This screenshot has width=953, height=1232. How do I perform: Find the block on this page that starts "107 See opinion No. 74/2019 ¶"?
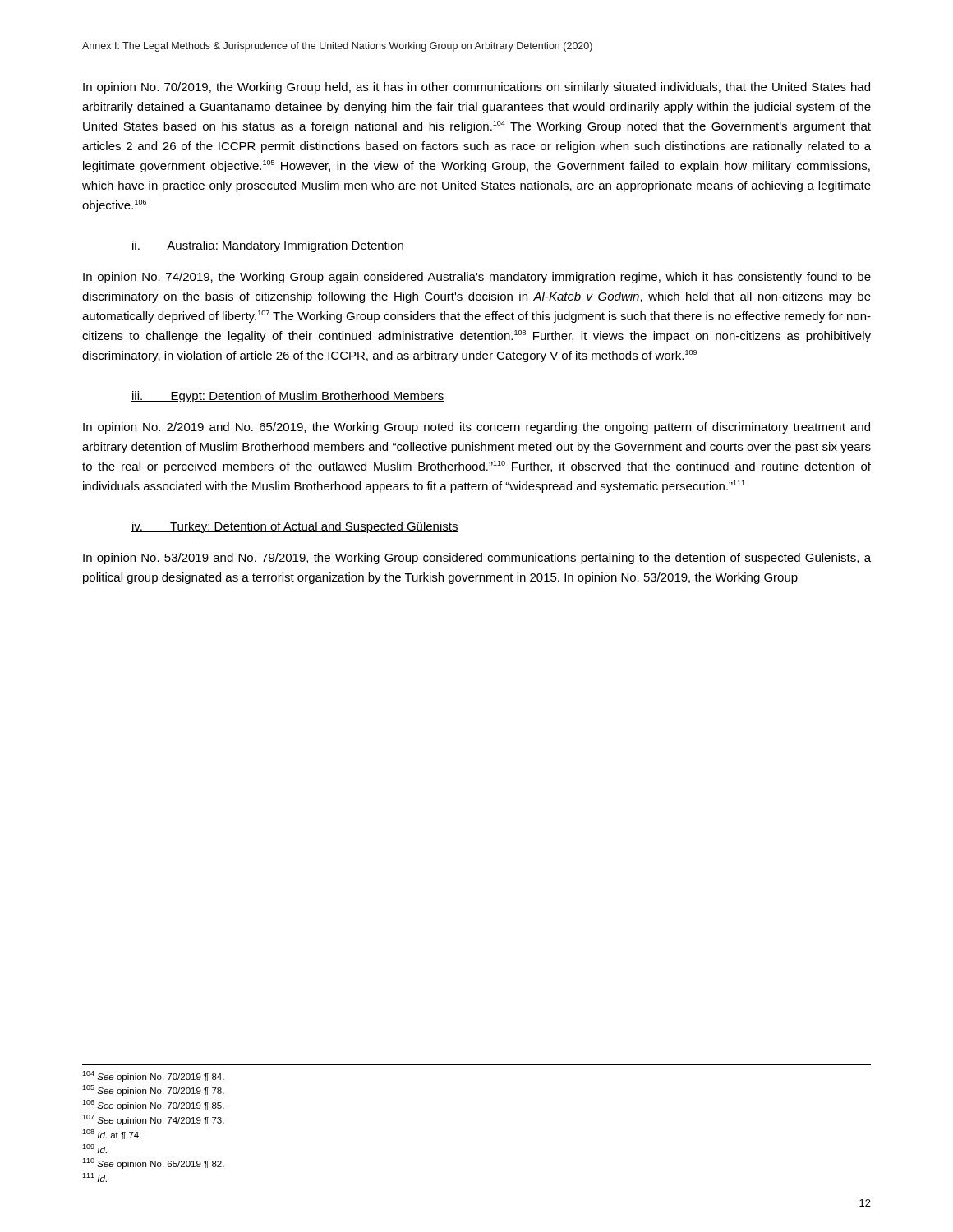click(153, 1120)
